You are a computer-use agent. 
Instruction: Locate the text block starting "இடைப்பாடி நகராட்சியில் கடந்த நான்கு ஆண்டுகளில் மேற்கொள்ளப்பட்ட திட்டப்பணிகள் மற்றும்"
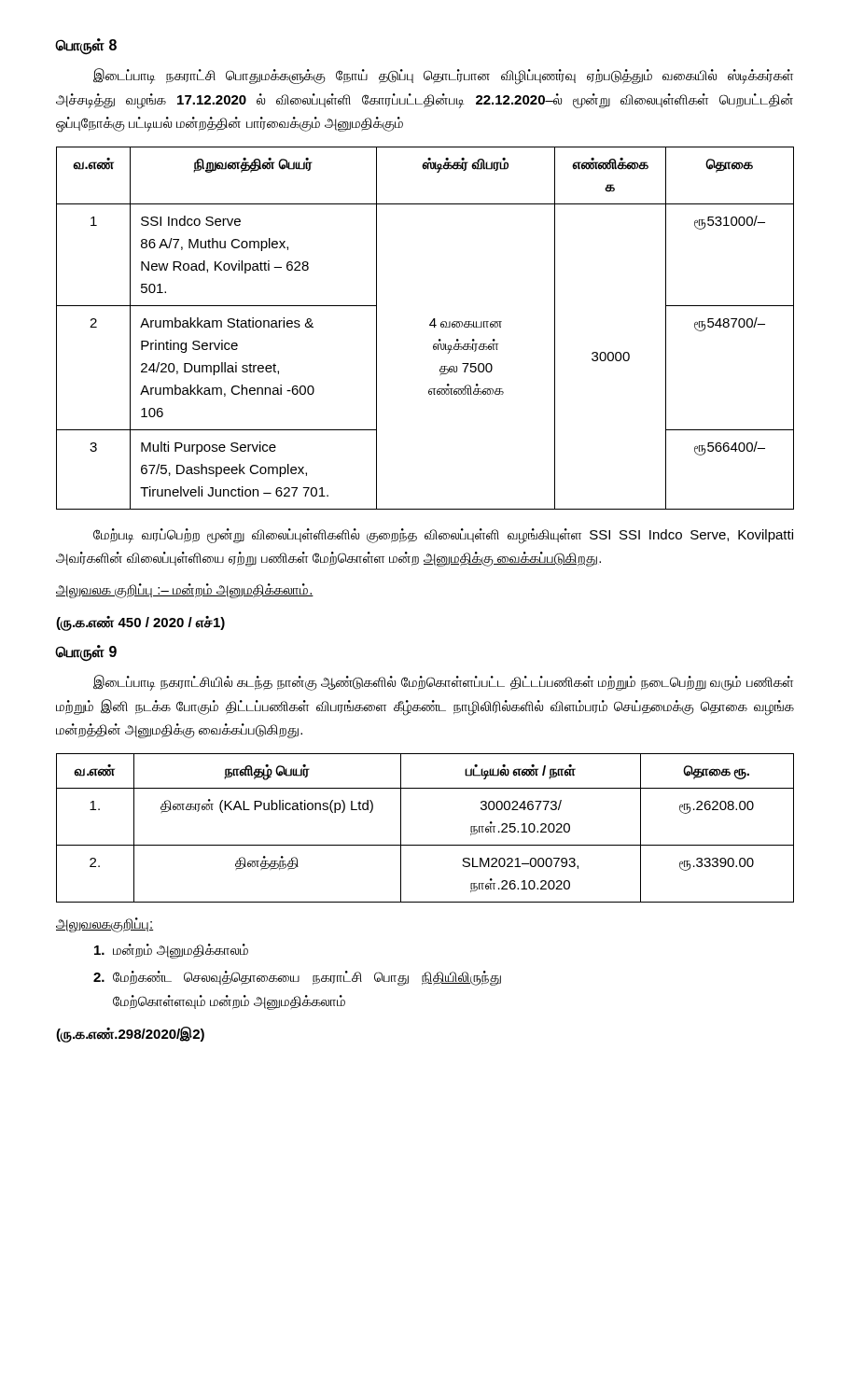[425, 706]
